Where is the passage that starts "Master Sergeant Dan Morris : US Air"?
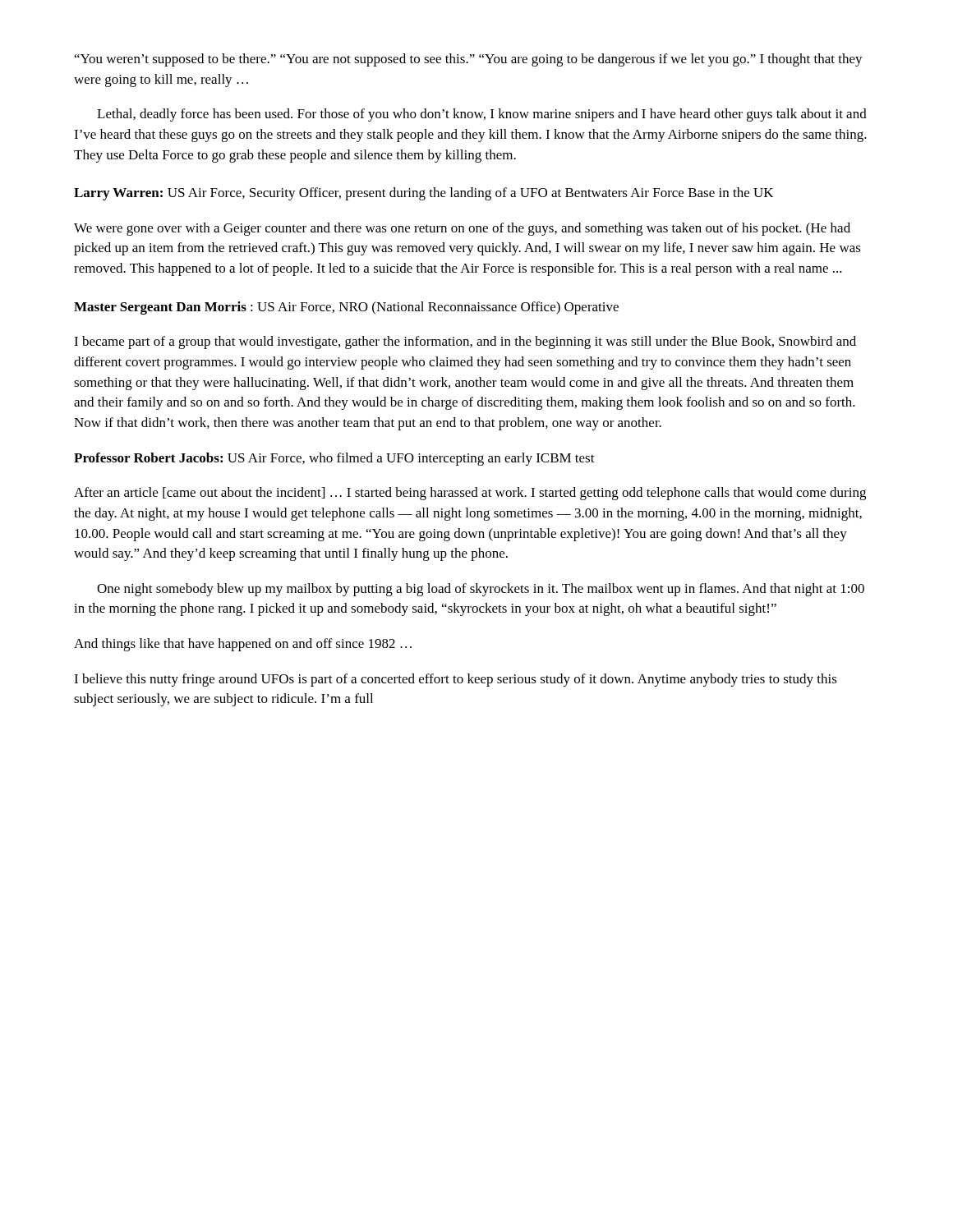Screen dimensions: 1232x953 [347, 307]
